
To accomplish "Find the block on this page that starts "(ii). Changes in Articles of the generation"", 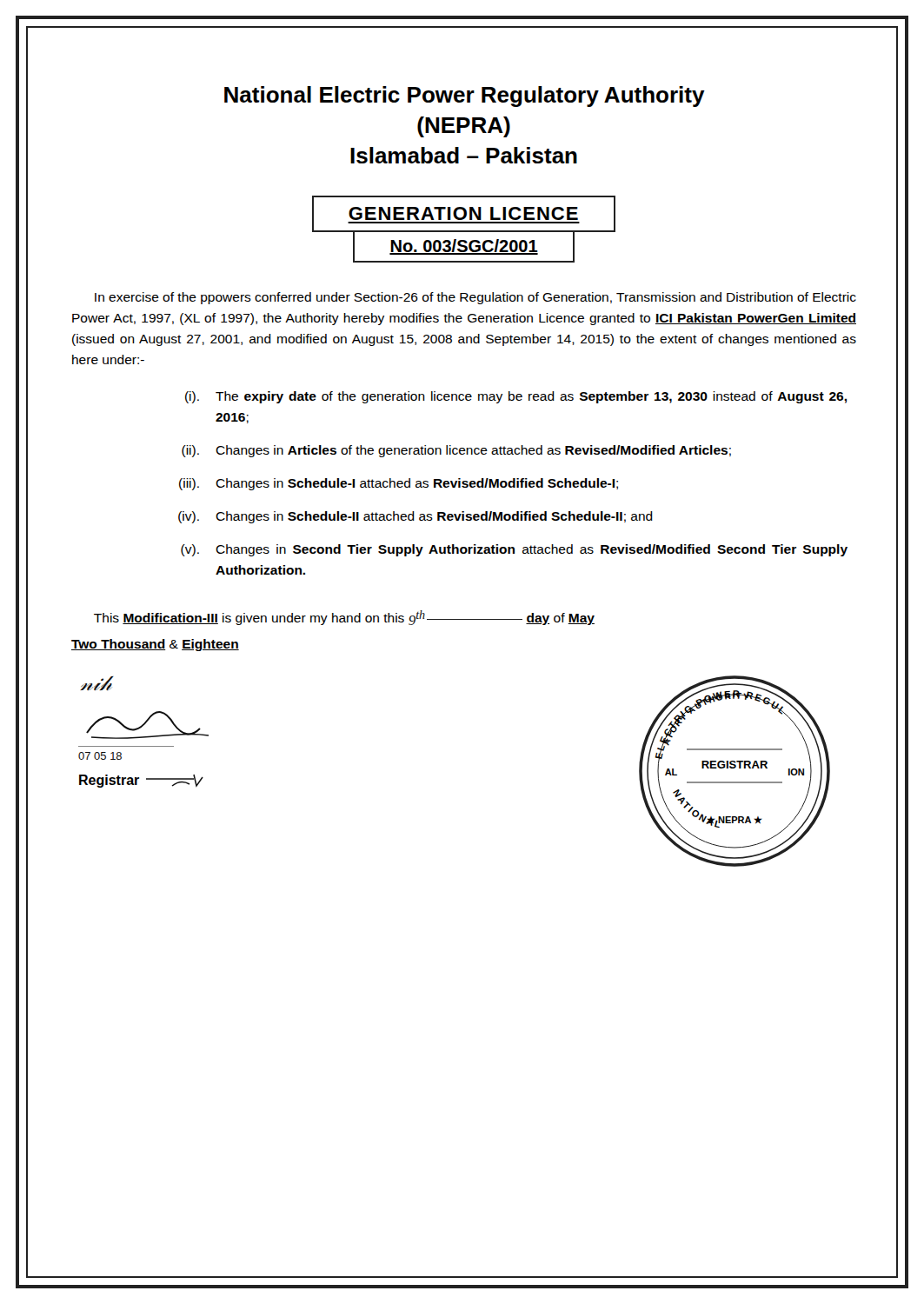I will [494, 451].
